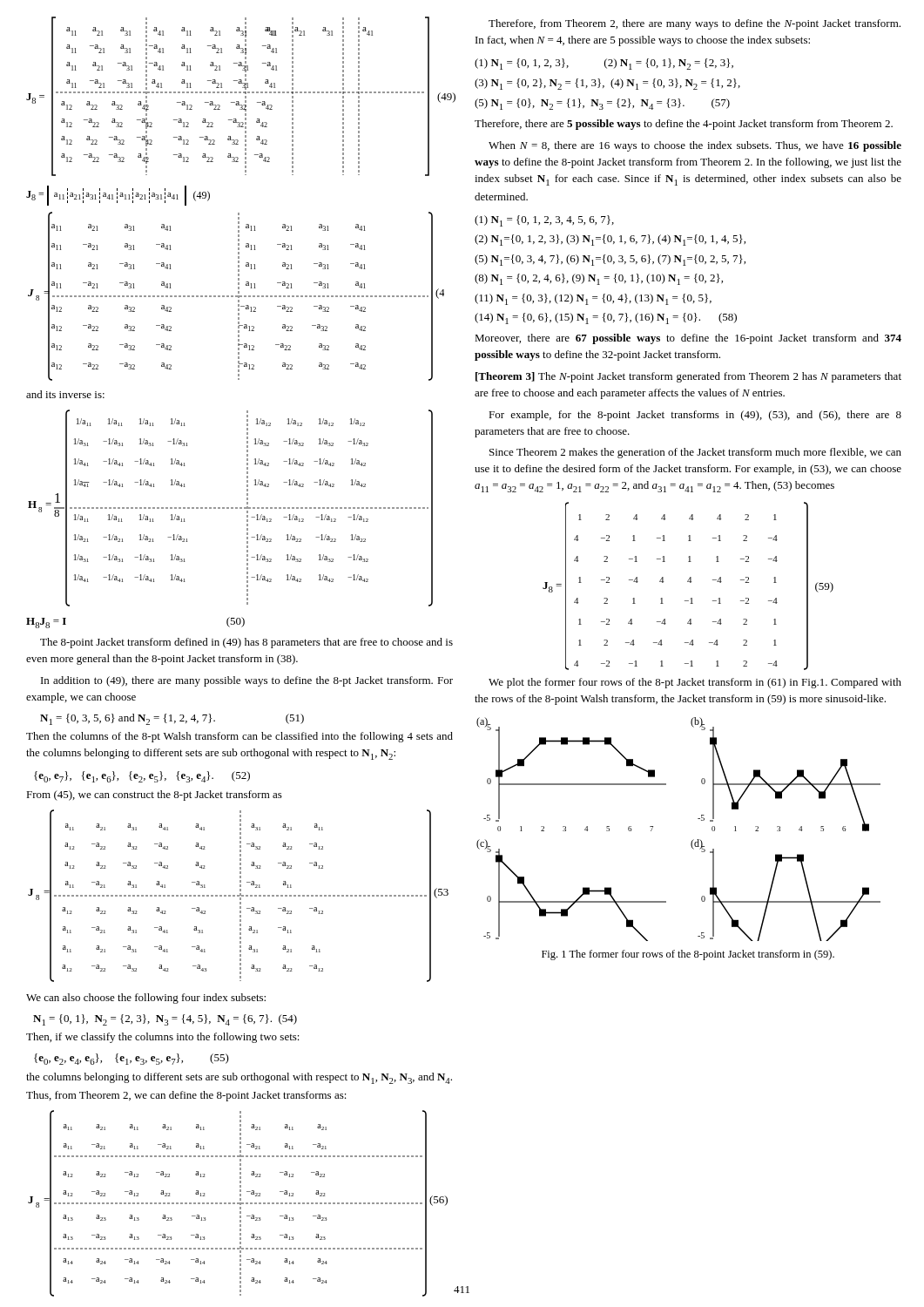
Task: Select the formula that says "(1) N1 = {0, 1, 2, 3},(2)"
Action: pos(608,83)
